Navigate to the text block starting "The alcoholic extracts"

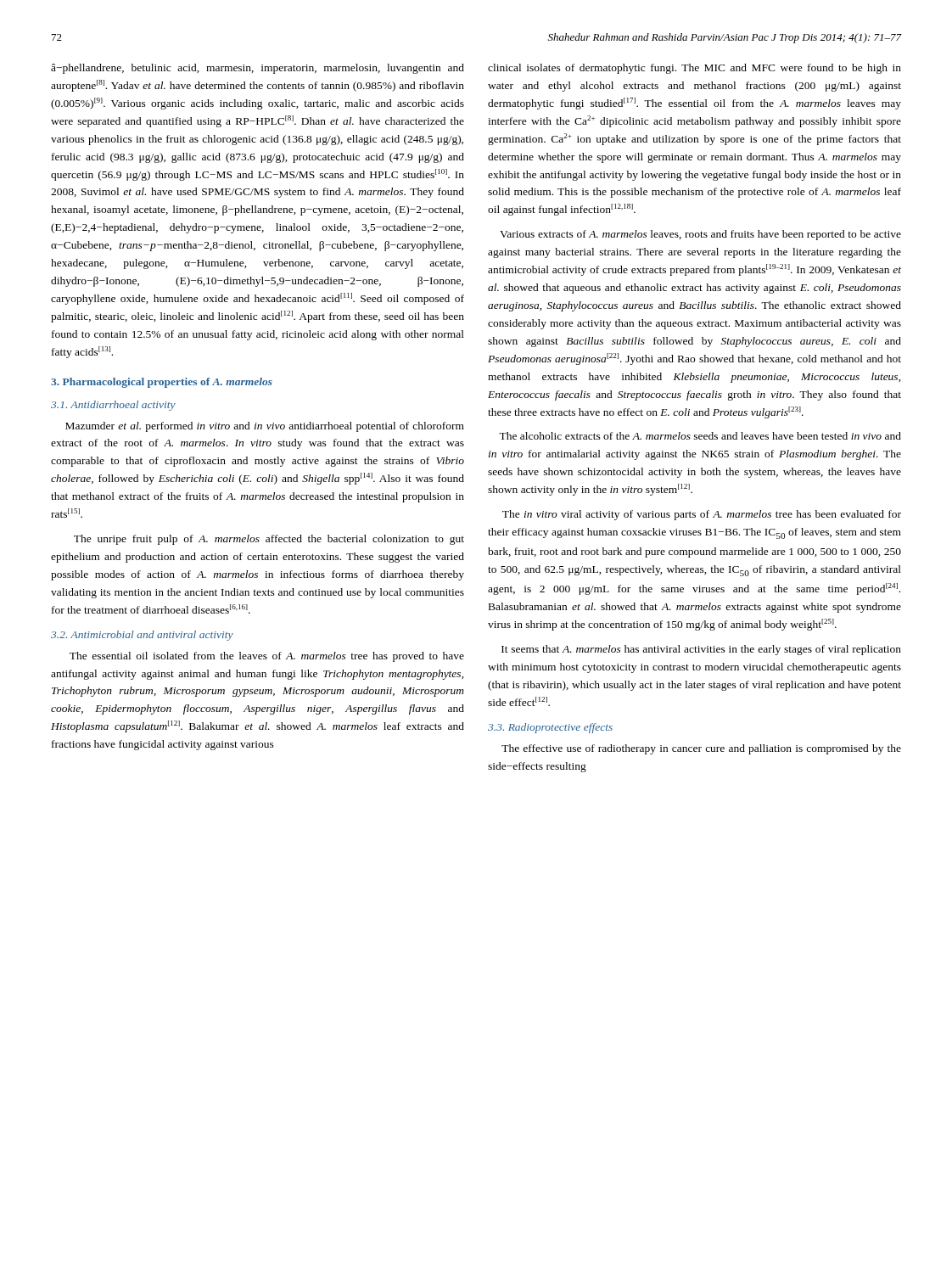pos(694,464)
